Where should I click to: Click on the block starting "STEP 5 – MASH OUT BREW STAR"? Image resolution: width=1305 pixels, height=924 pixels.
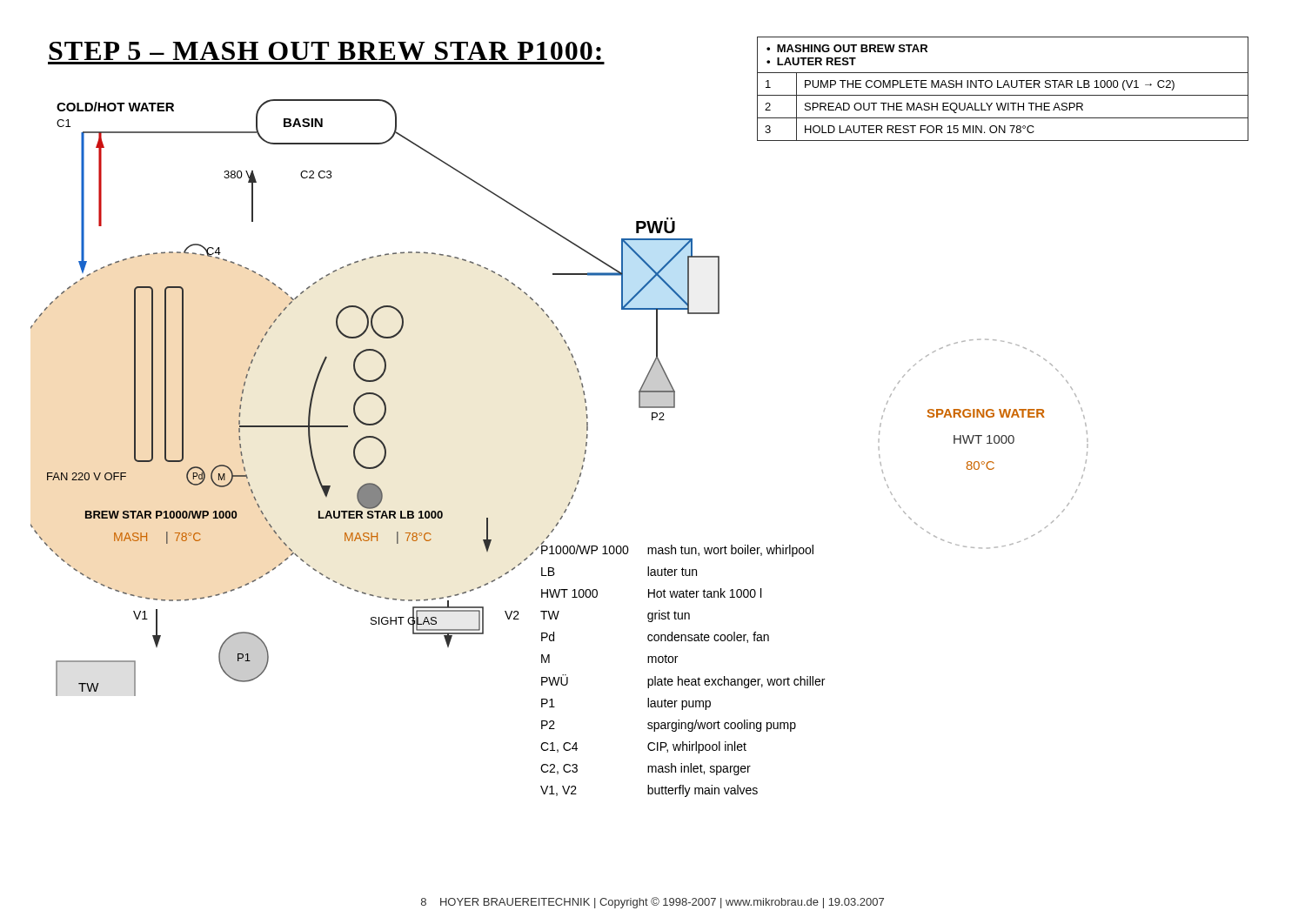click(326, 50)
